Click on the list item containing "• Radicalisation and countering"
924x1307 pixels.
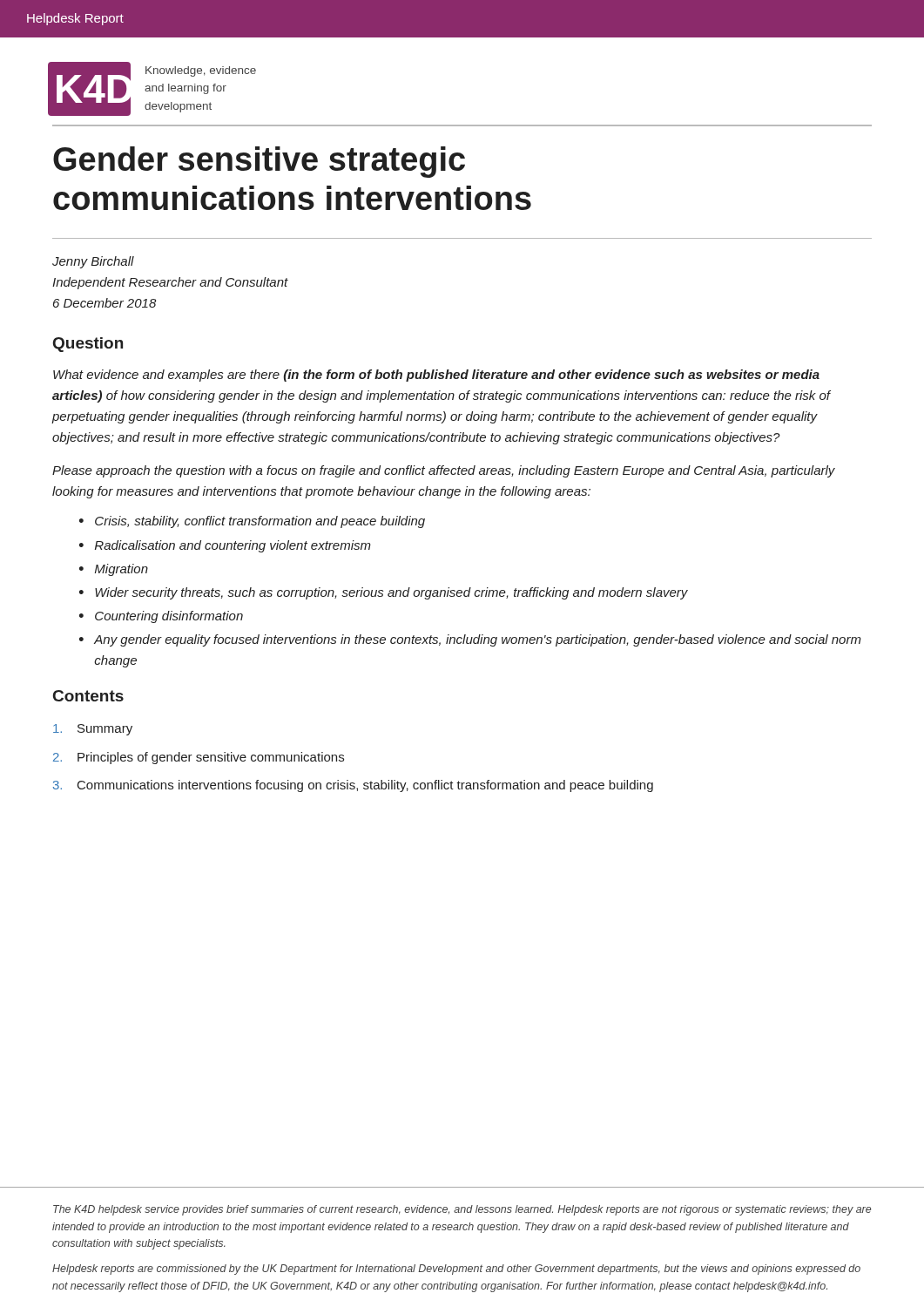(225, 546)
